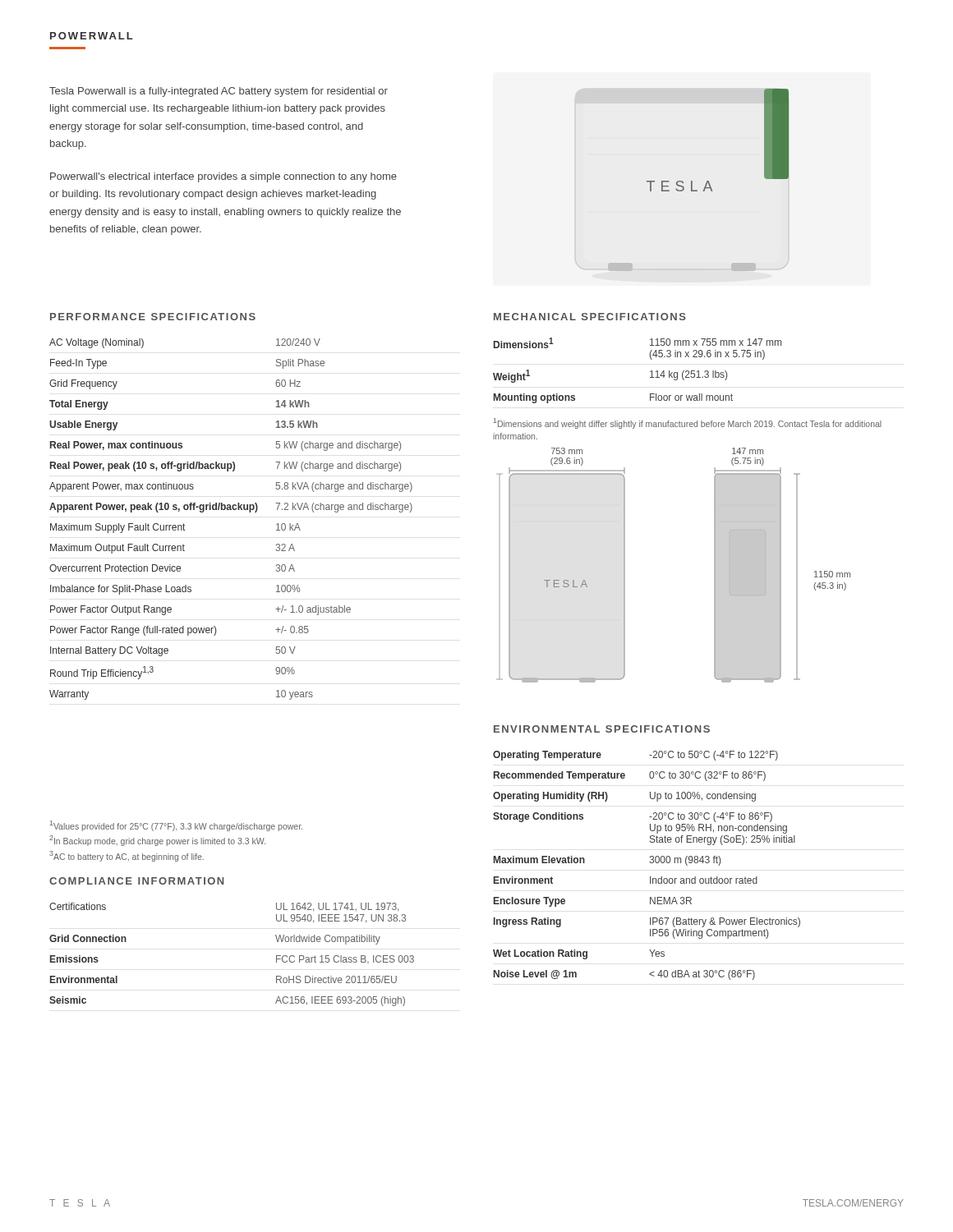Find the section header with the text "ENVIRONMENTAL SPECIFICATIONS"

click(698, 729)
